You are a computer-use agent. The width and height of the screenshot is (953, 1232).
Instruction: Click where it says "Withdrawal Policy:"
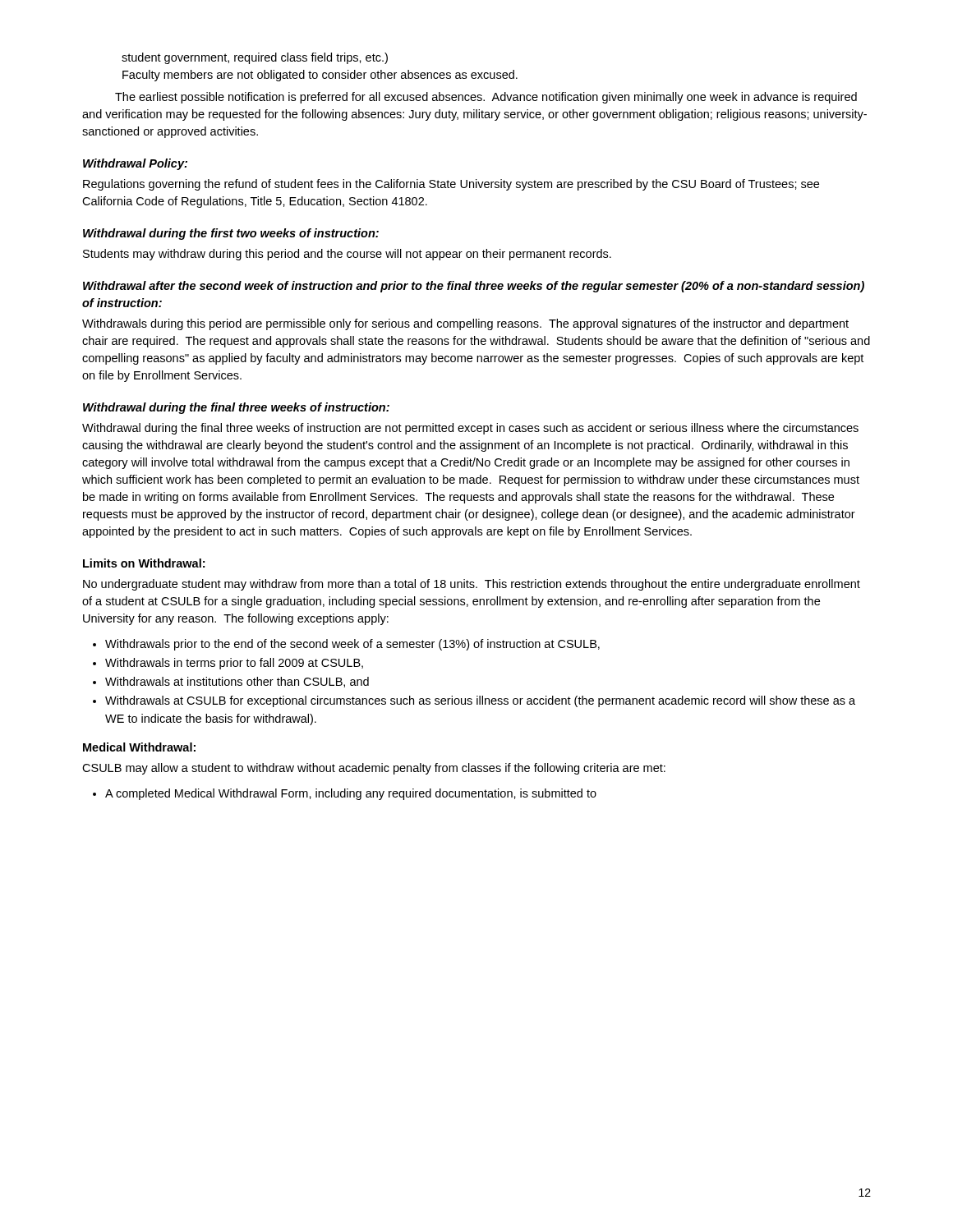pos(135,164)
